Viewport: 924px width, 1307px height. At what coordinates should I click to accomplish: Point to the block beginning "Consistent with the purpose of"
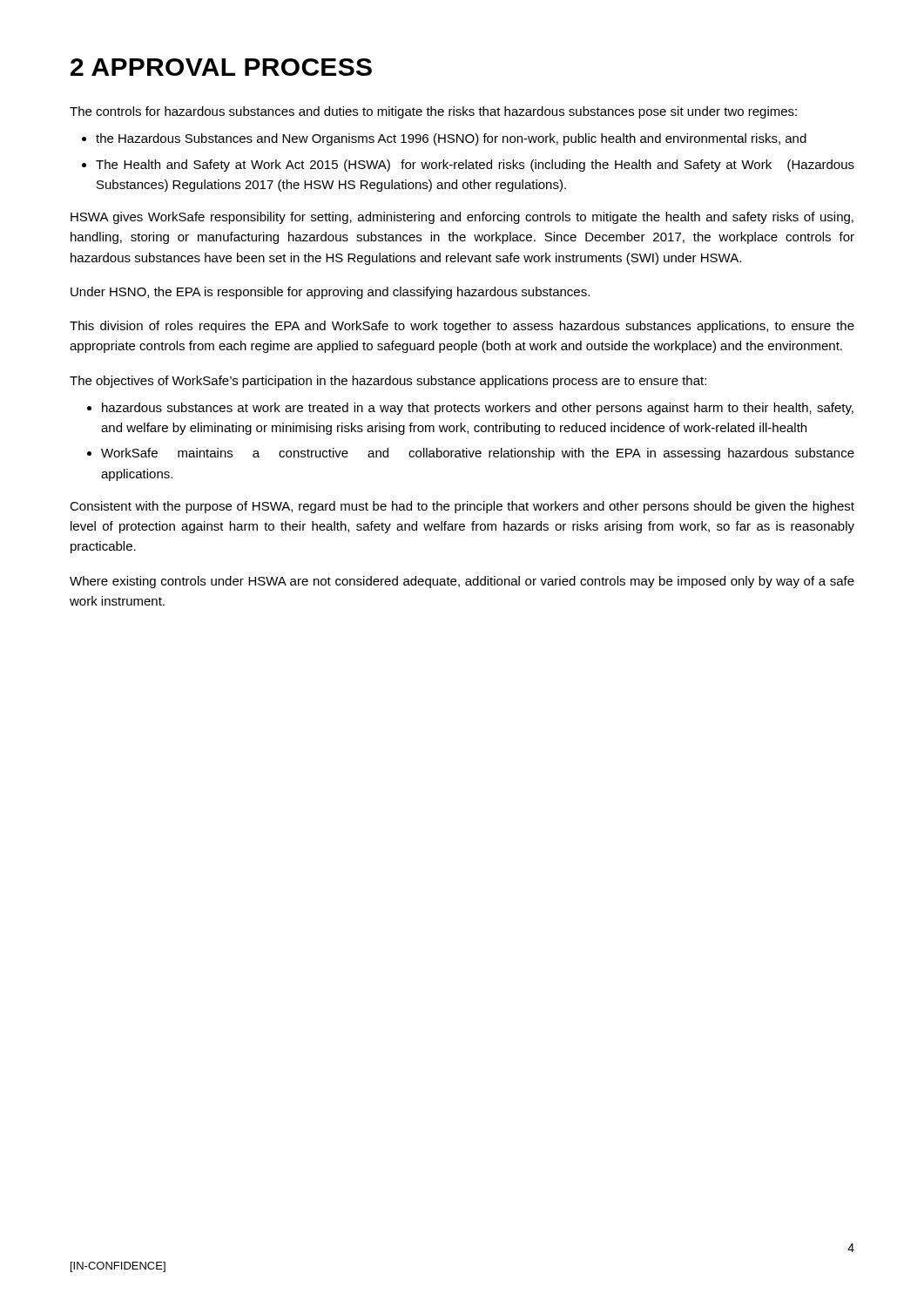462,526
